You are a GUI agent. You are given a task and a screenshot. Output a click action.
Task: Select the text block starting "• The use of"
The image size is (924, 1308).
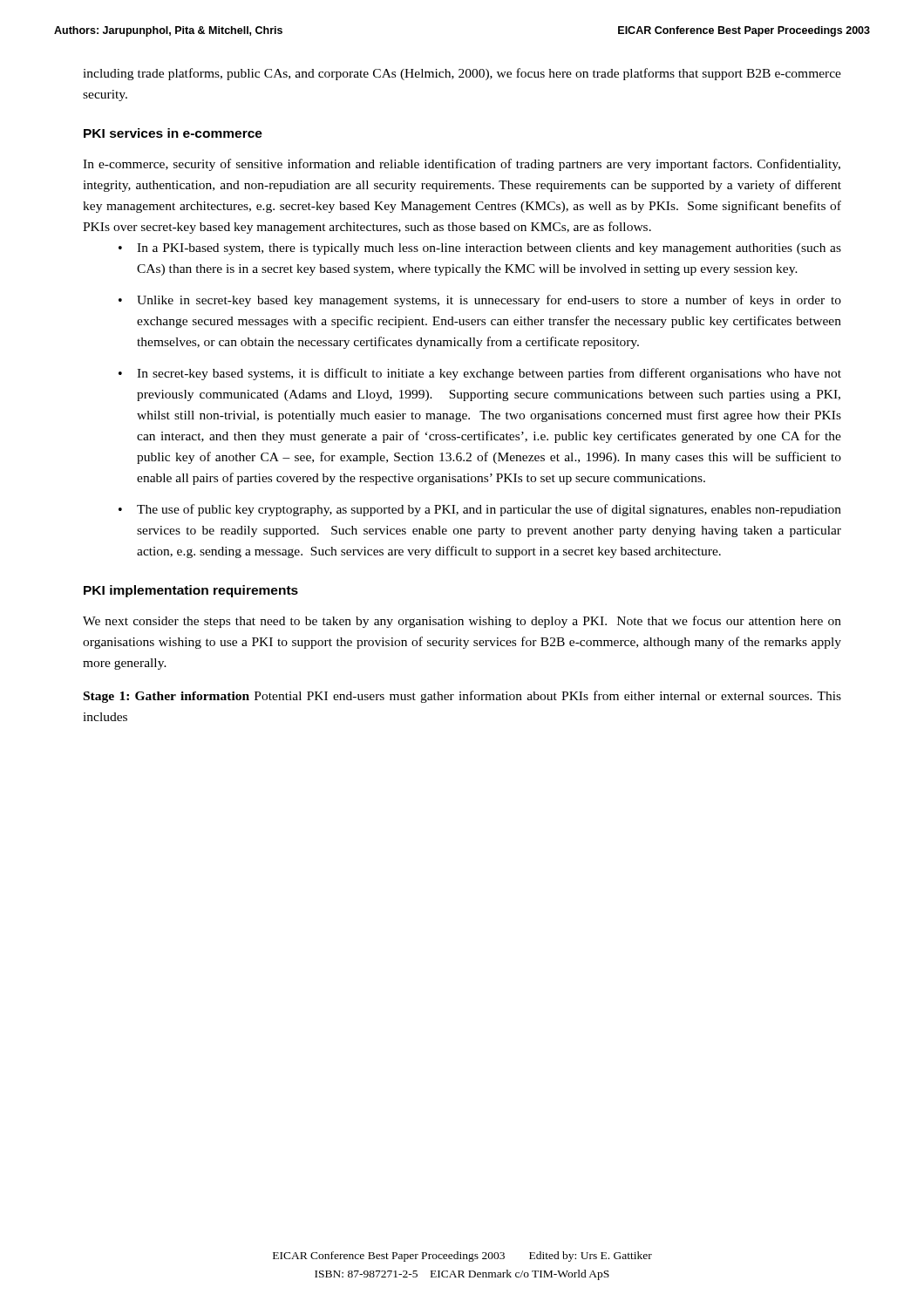[x=479, y=530]
